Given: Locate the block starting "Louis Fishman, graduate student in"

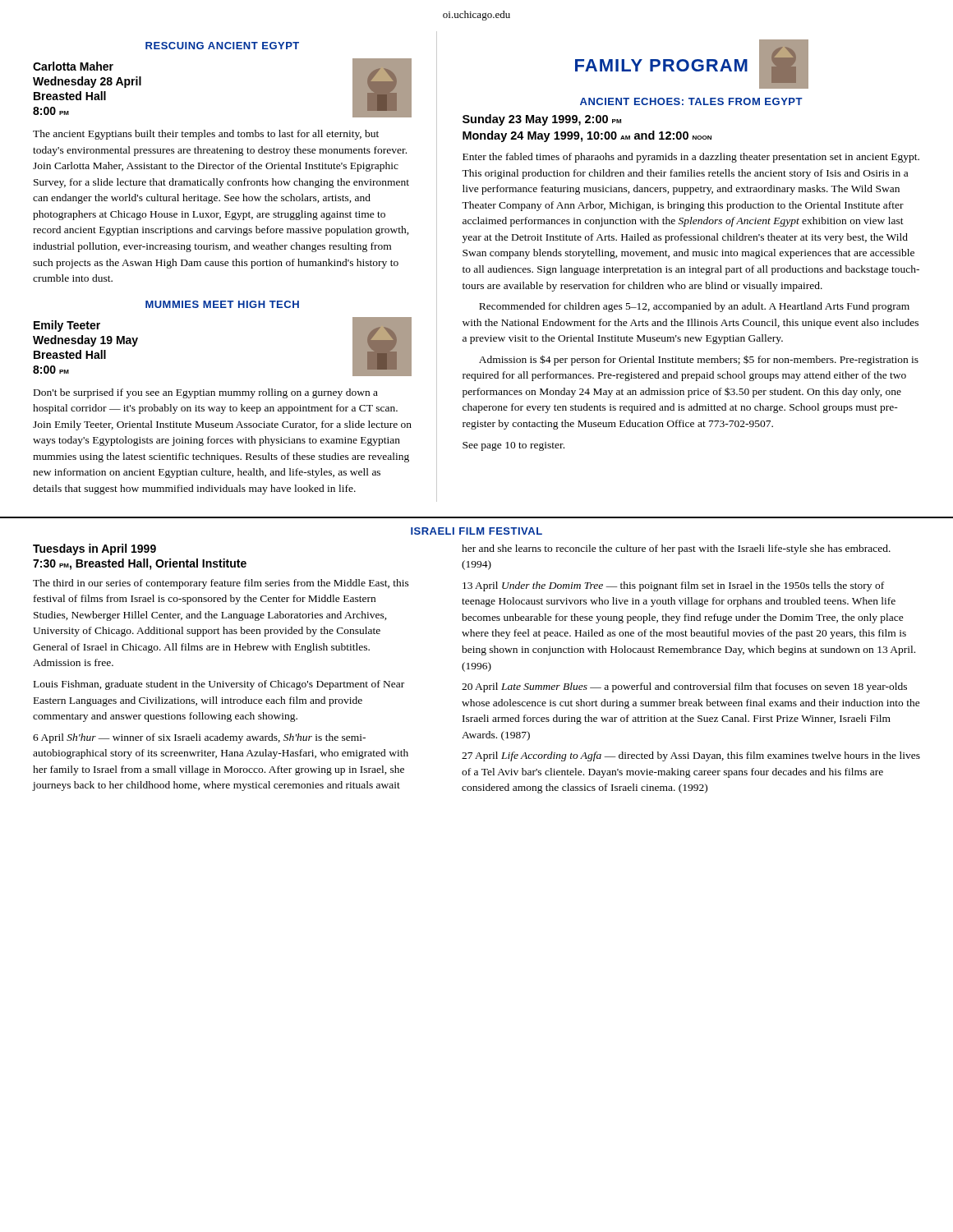Looking at the screenshot, I should tap(219, 700).
